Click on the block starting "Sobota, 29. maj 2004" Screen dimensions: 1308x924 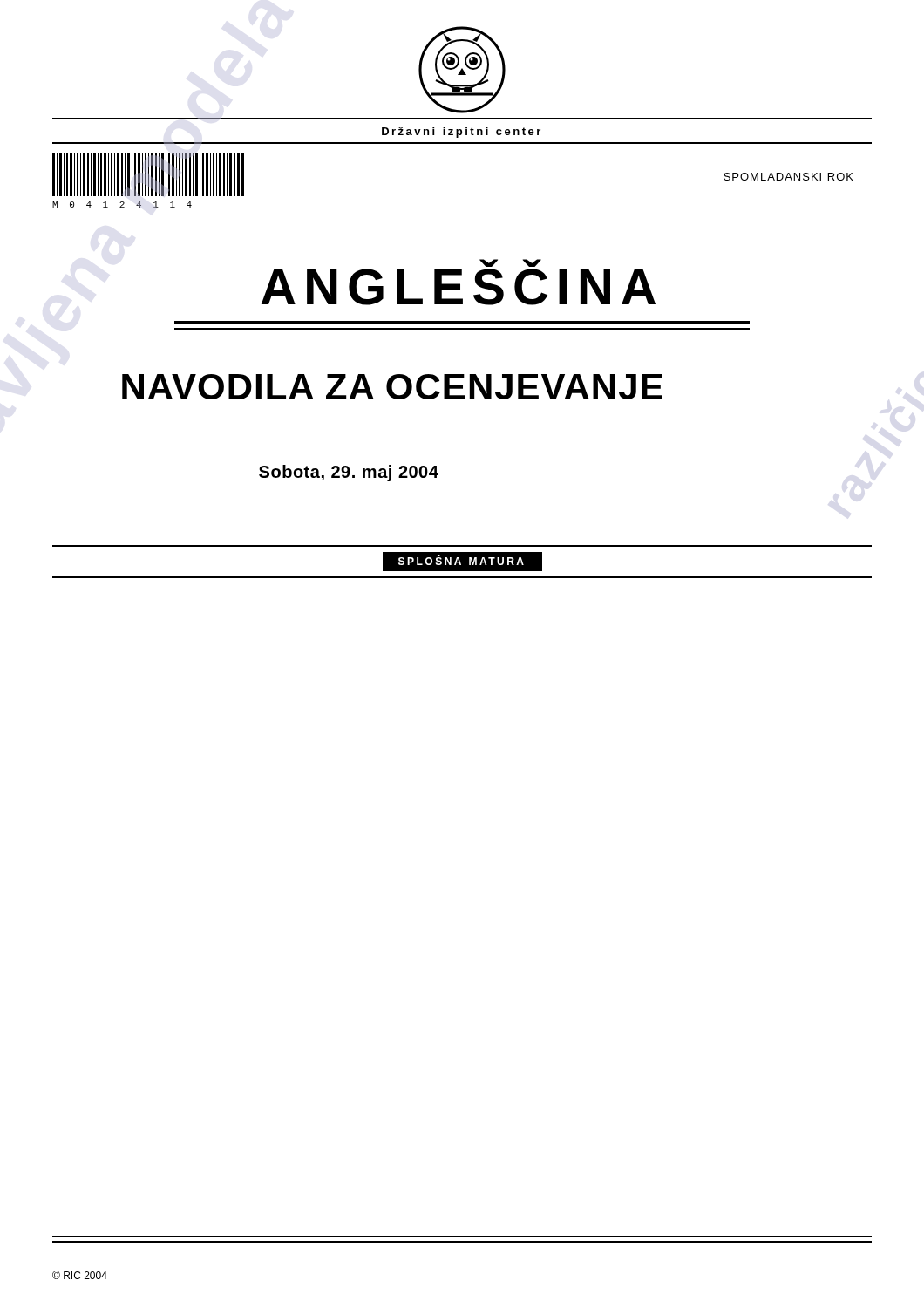(x=349, y=472)
